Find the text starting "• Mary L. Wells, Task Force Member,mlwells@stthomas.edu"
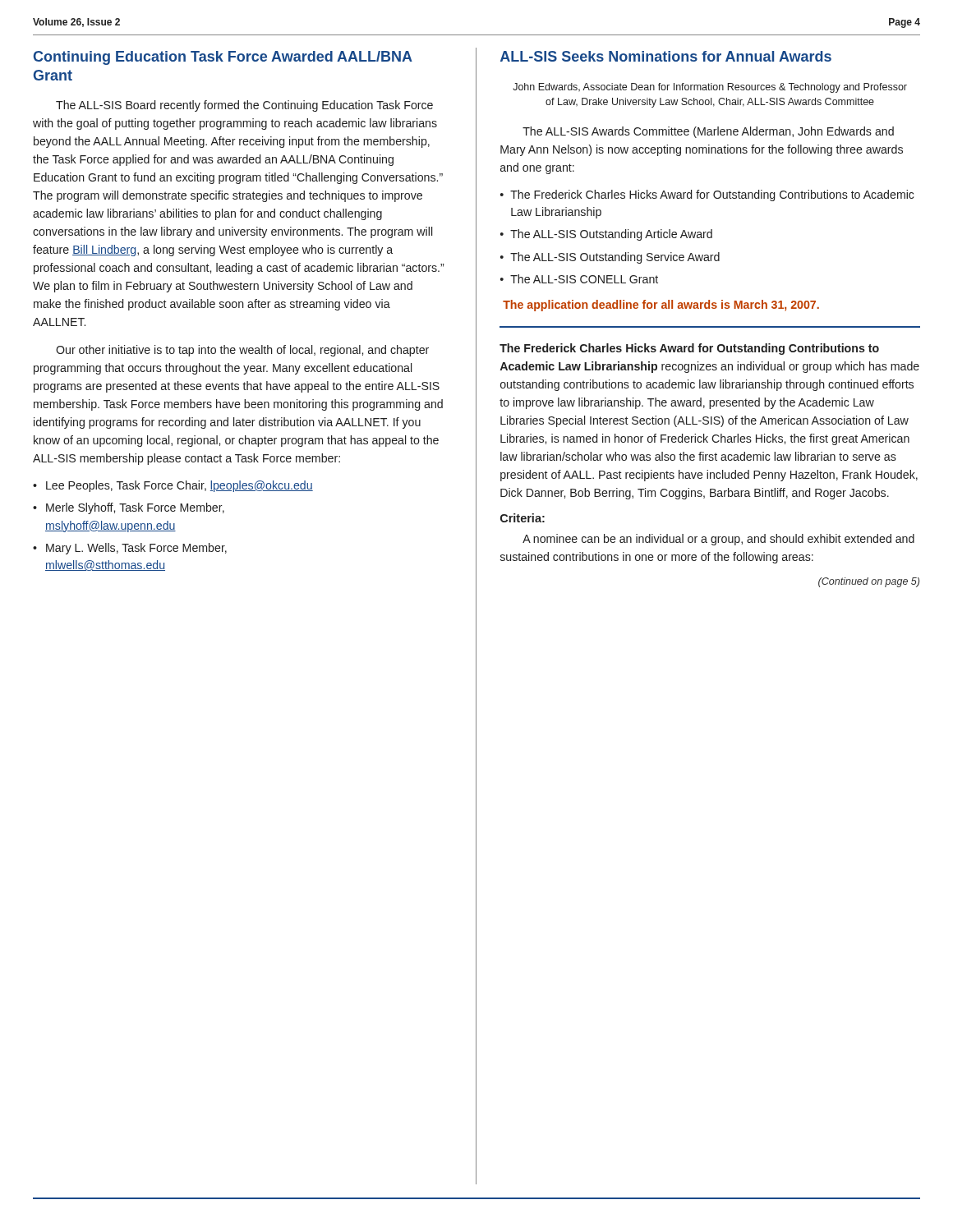The width and height of the screenshot is (953, 1232). (x=130, y=557)
